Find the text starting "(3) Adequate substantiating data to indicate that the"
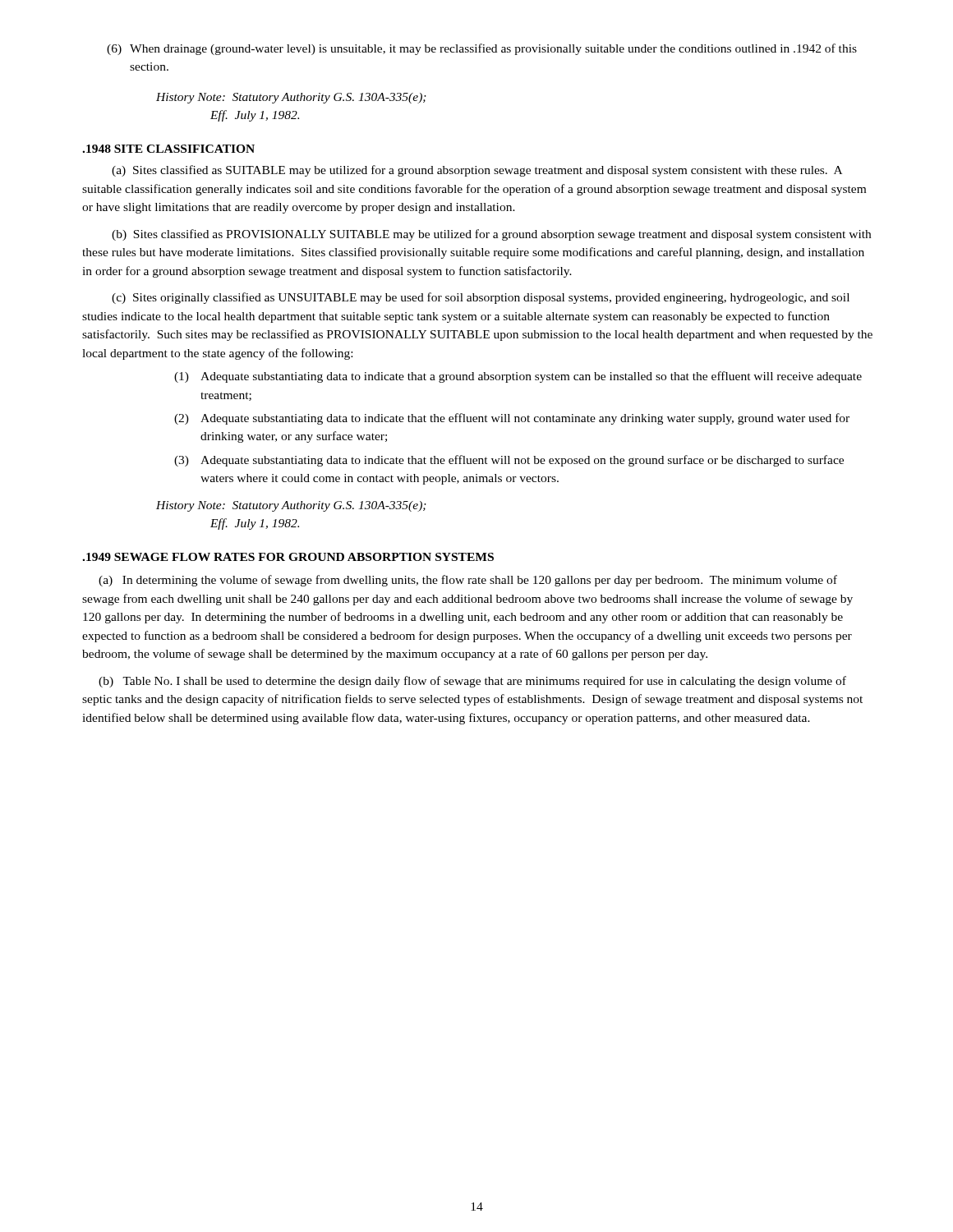Image resolution: width=953 pixels, height=1232 pixels. [516, 469]
